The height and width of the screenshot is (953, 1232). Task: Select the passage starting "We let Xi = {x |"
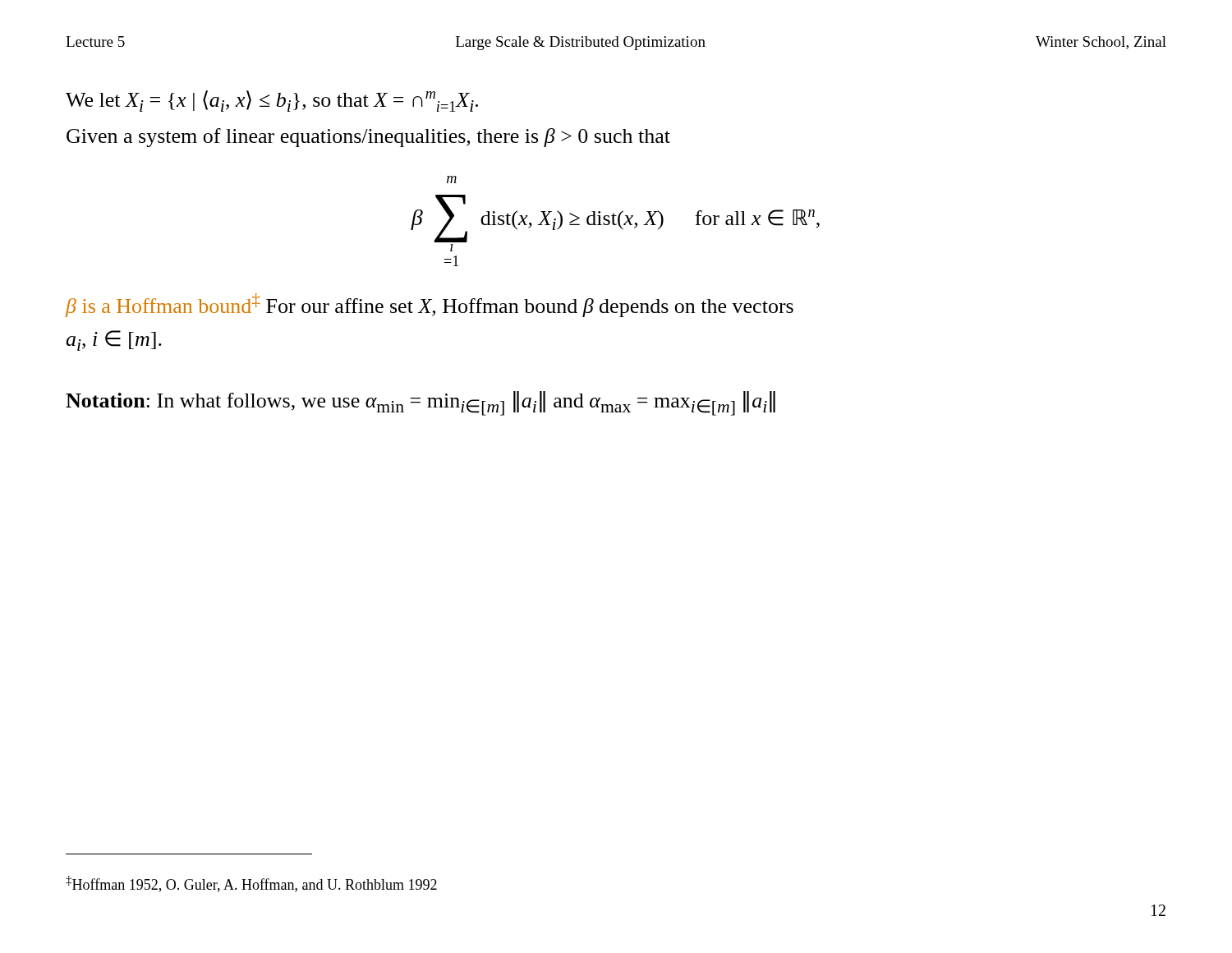[368, 117]
